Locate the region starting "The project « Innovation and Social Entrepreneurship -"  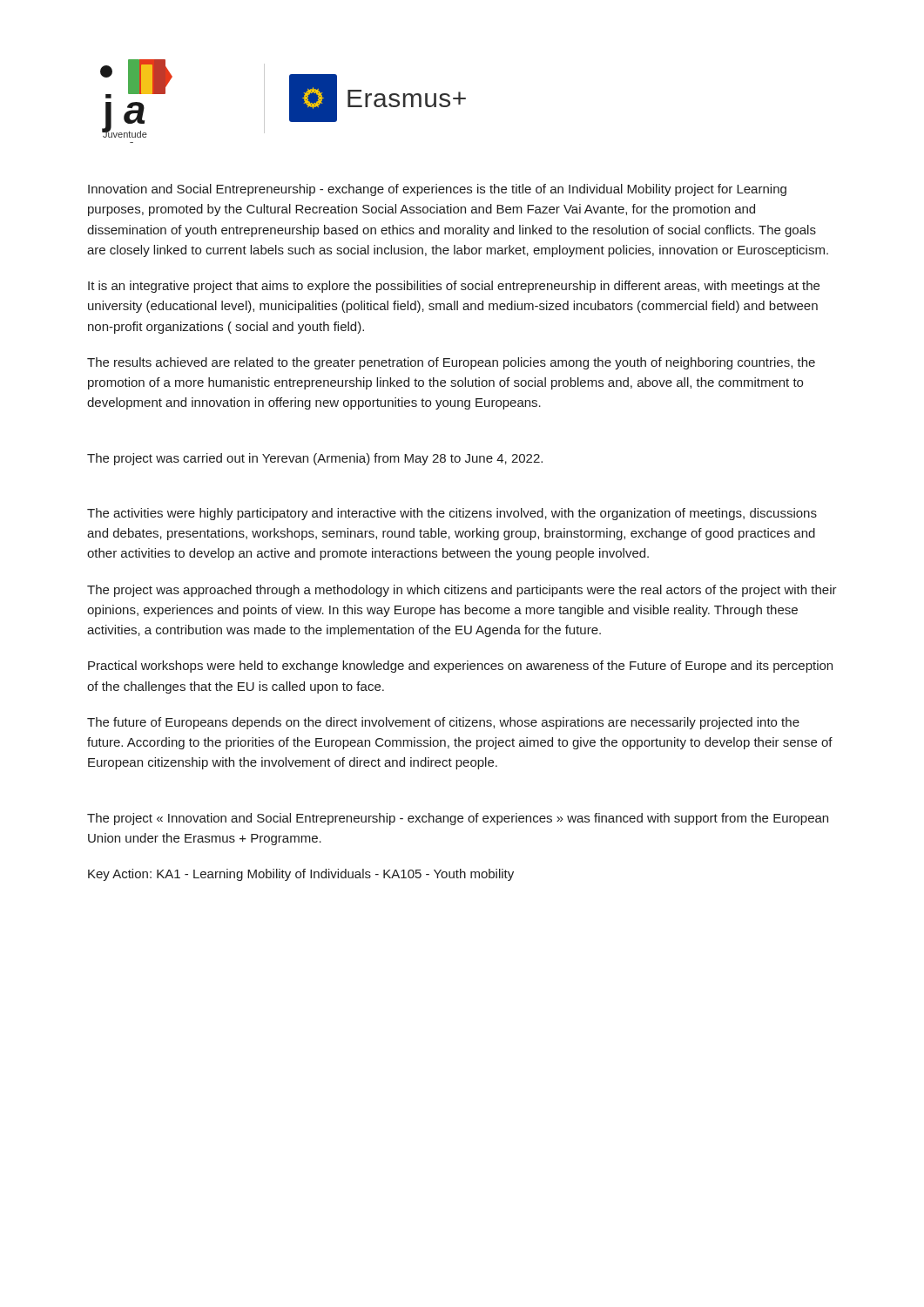pyautogui.click(x=462, y=828)
